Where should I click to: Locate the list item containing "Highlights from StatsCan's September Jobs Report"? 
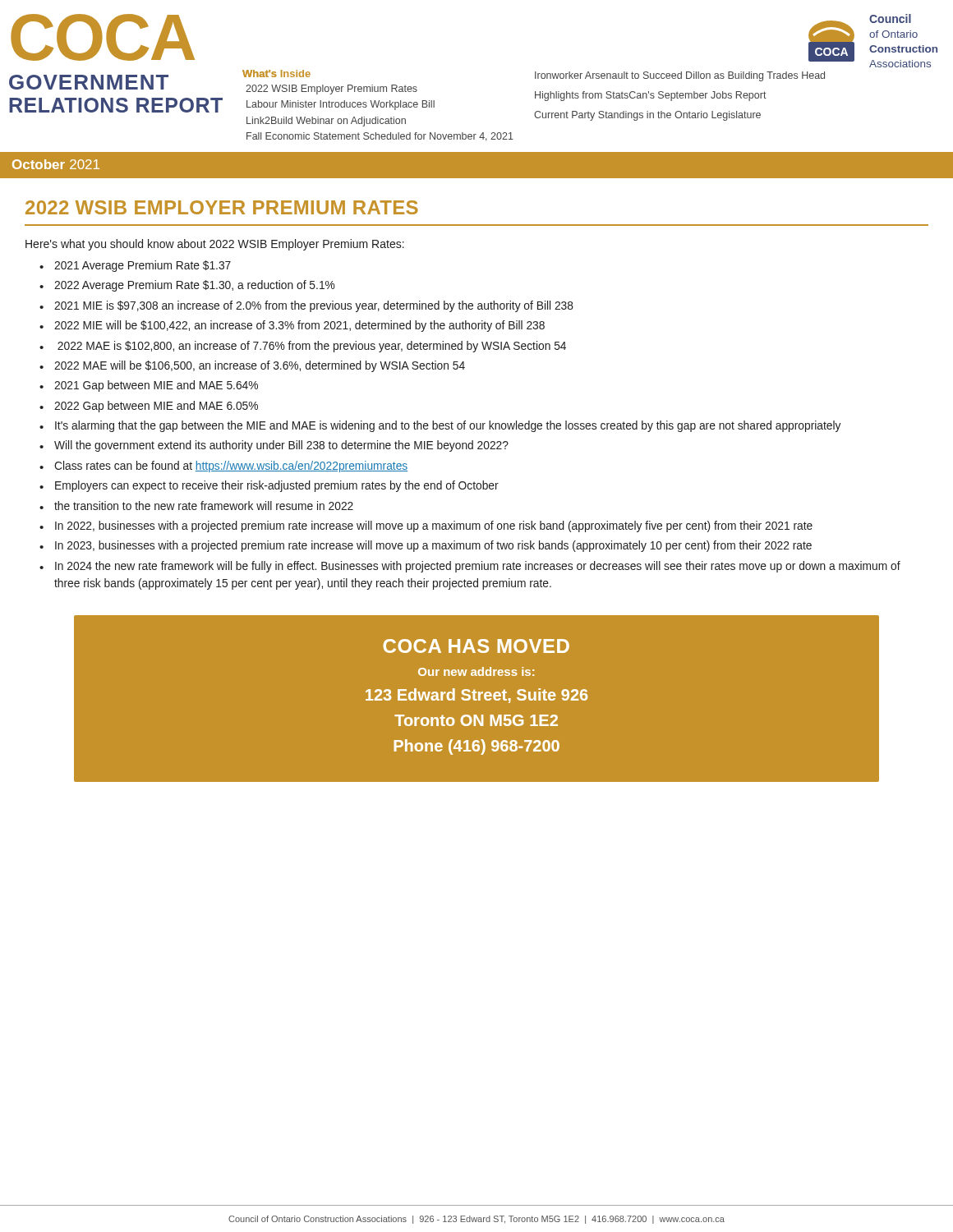click(x=650, y=95)
